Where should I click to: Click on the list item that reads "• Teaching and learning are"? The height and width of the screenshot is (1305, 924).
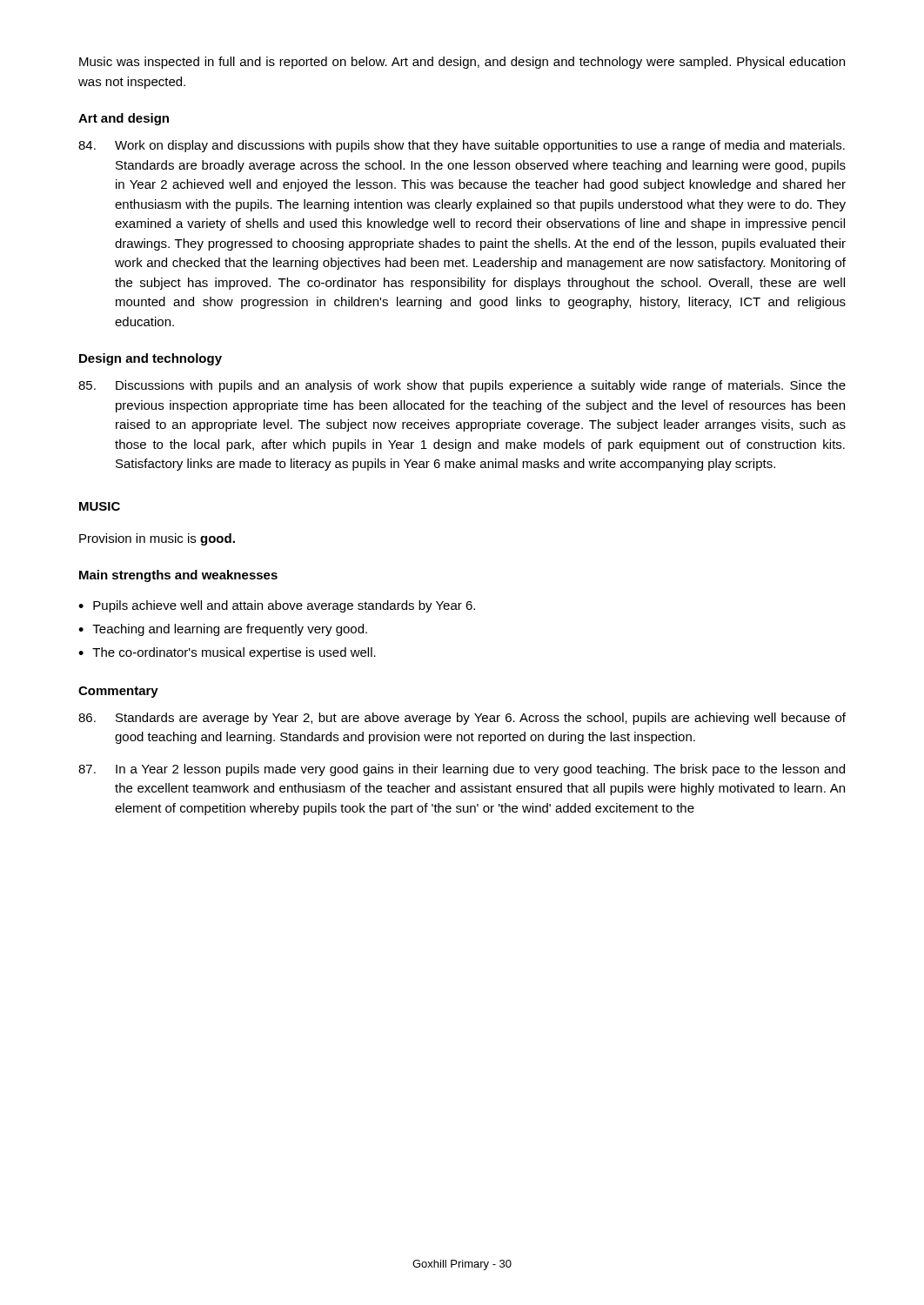223,631
